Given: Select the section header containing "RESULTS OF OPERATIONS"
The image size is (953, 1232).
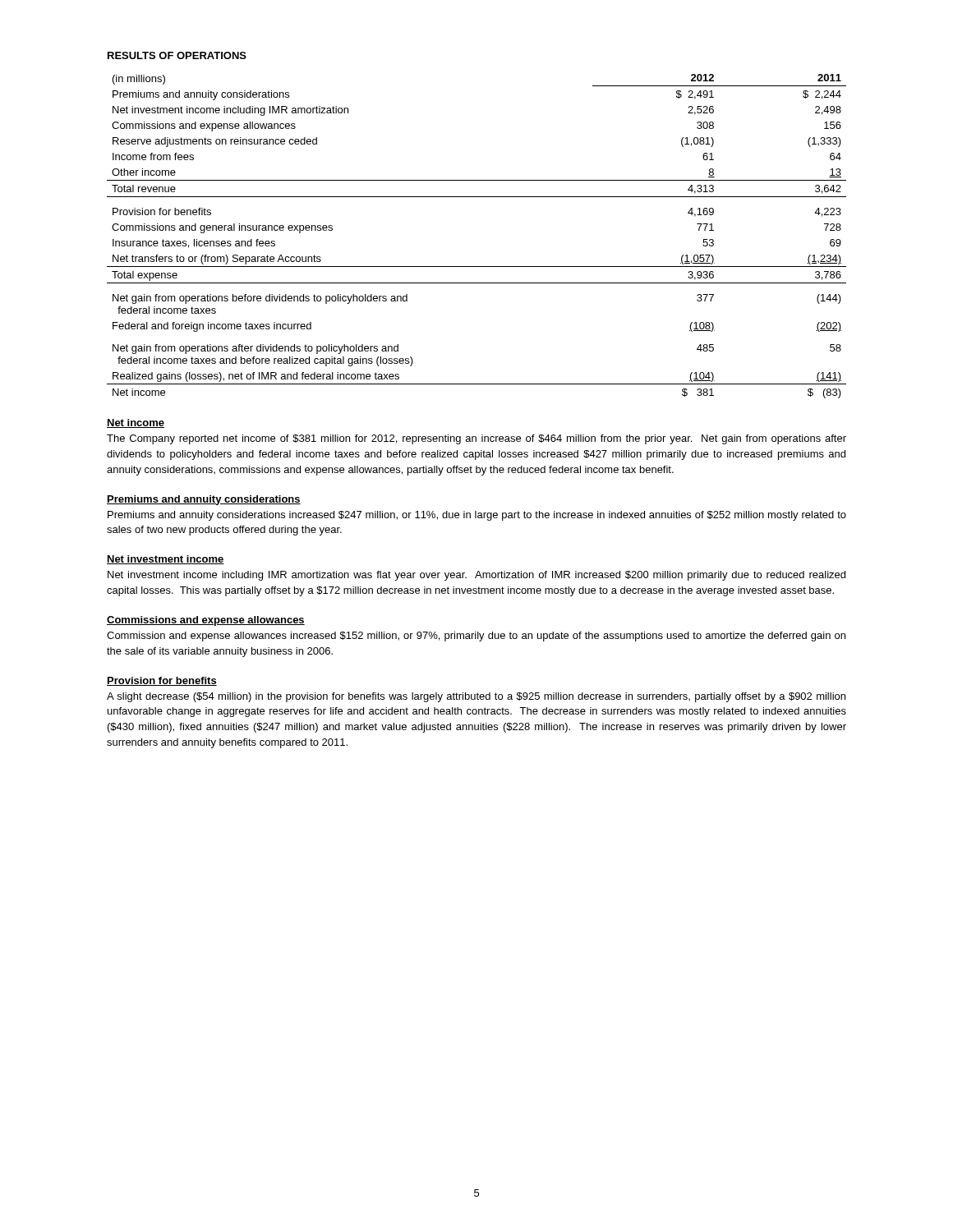Looking at the screenshot, I should click(177, 55).
